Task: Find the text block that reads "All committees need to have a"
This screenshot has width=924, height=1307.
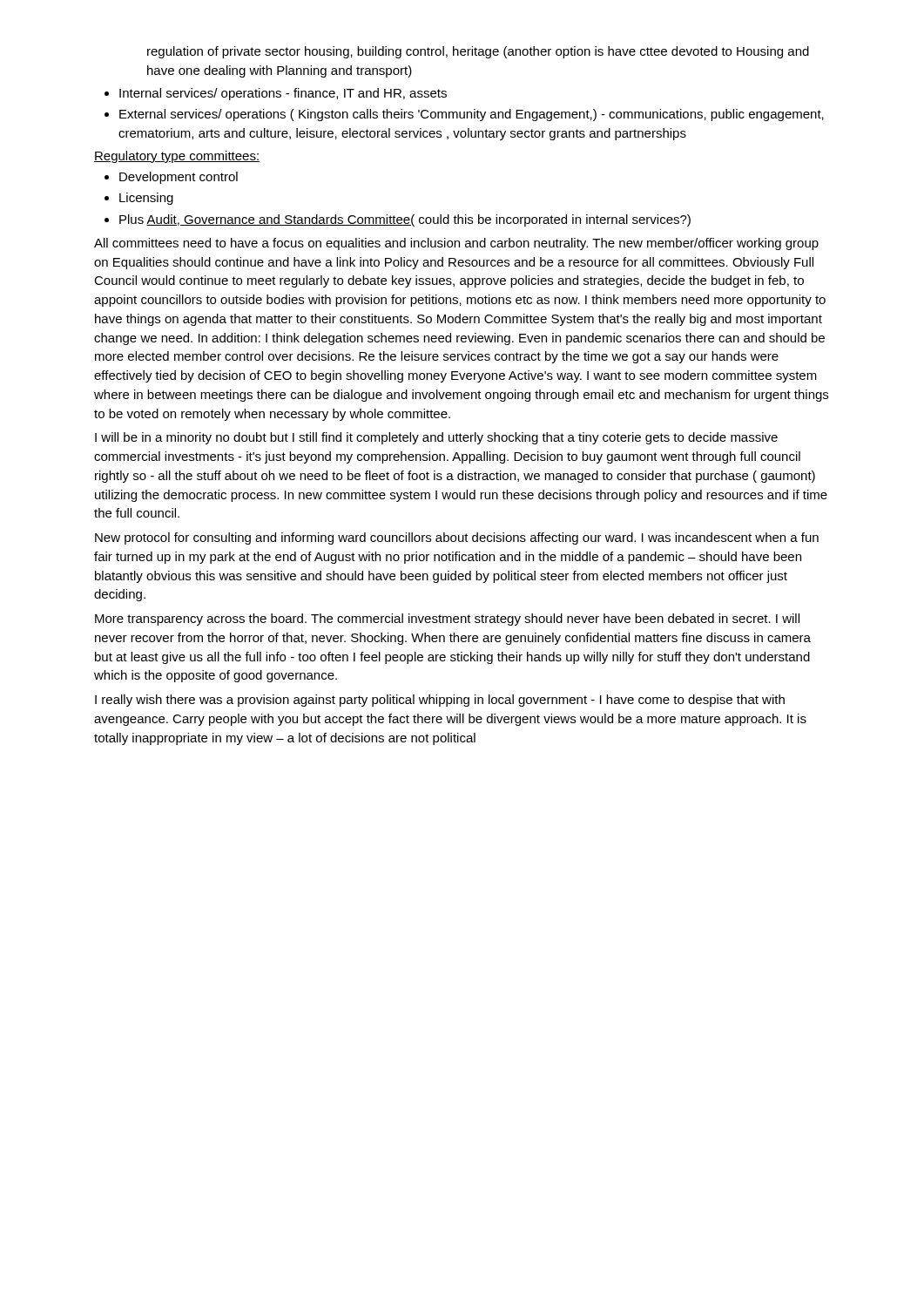Action: pos(461,328)
